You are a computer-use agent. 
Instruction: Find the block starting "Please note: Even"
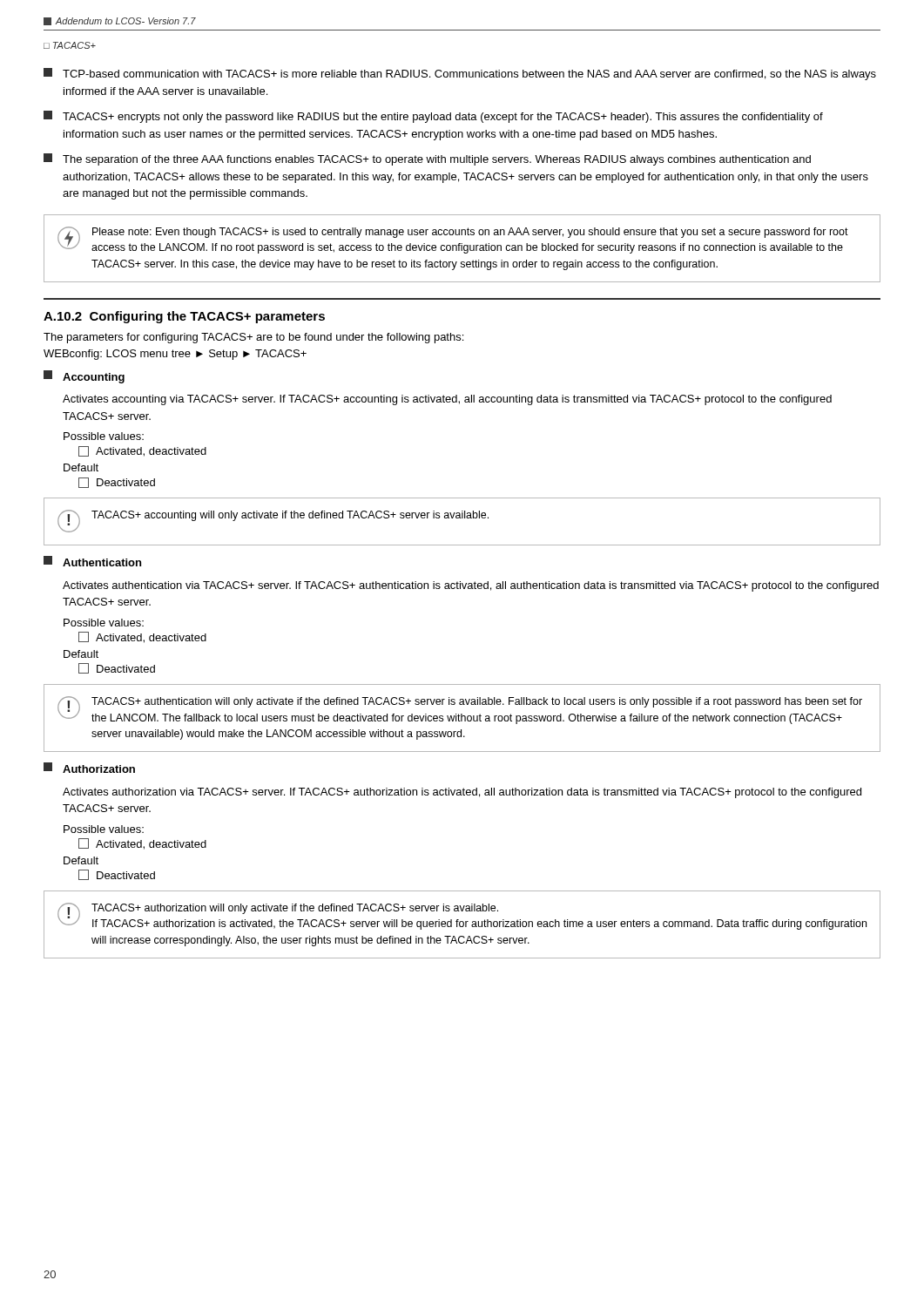(x=462, y=248)
